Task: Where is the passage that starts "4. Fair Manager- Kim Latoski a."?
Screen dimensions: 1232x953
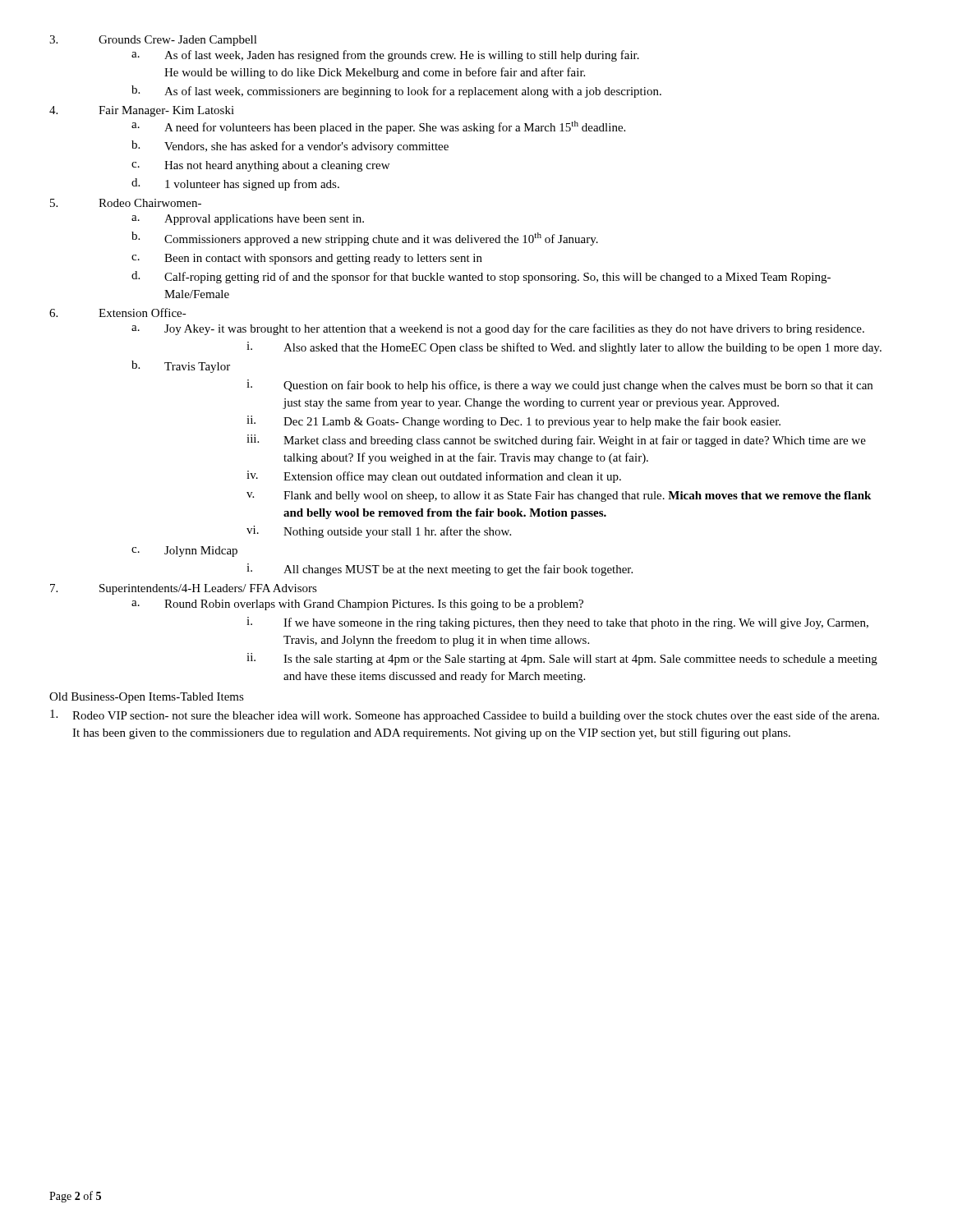Action: coord(142,111)
